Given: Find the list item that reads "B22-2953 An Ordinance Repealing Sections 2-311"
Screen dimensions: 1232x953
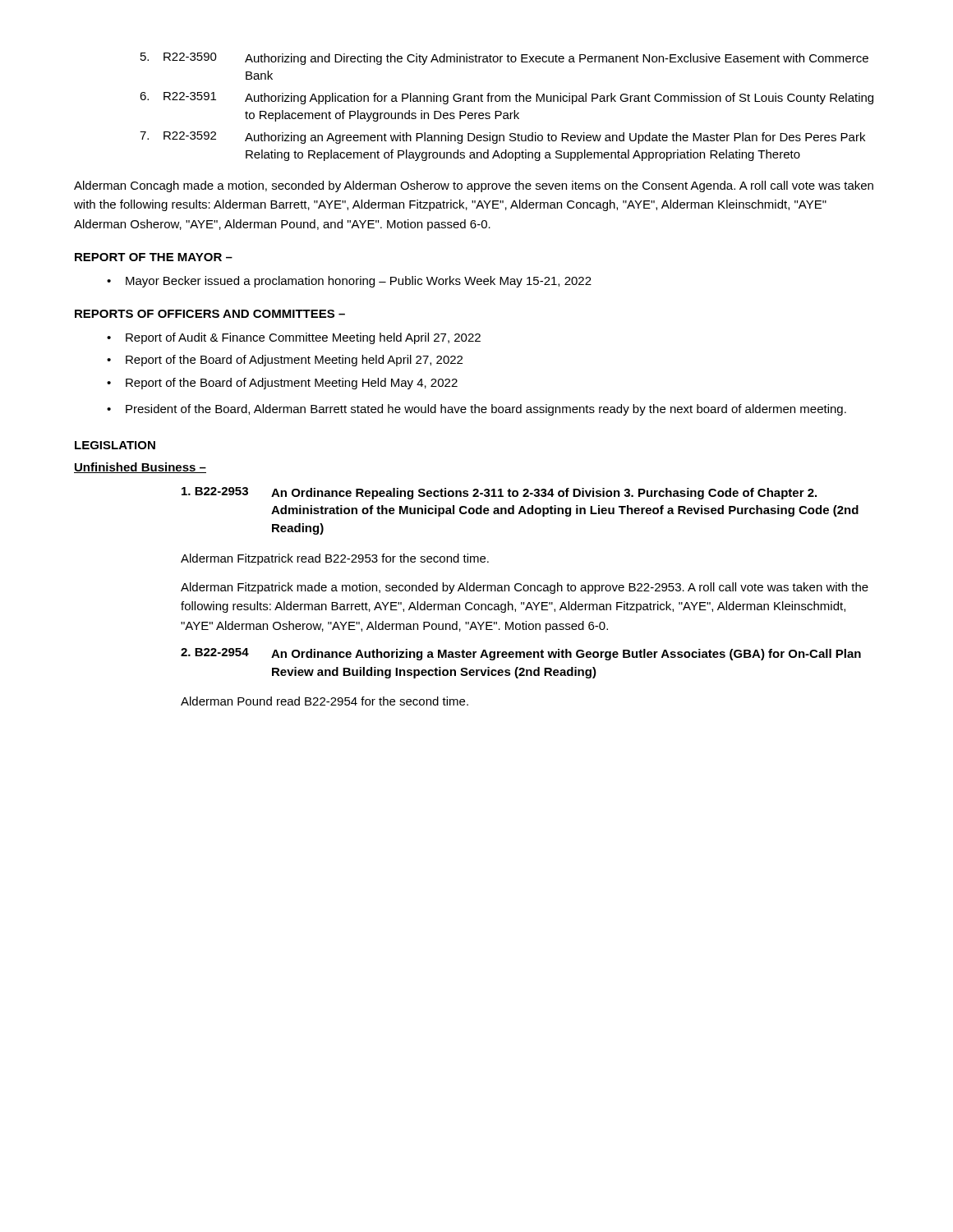Looking at the screenshot, I should 530,510.
